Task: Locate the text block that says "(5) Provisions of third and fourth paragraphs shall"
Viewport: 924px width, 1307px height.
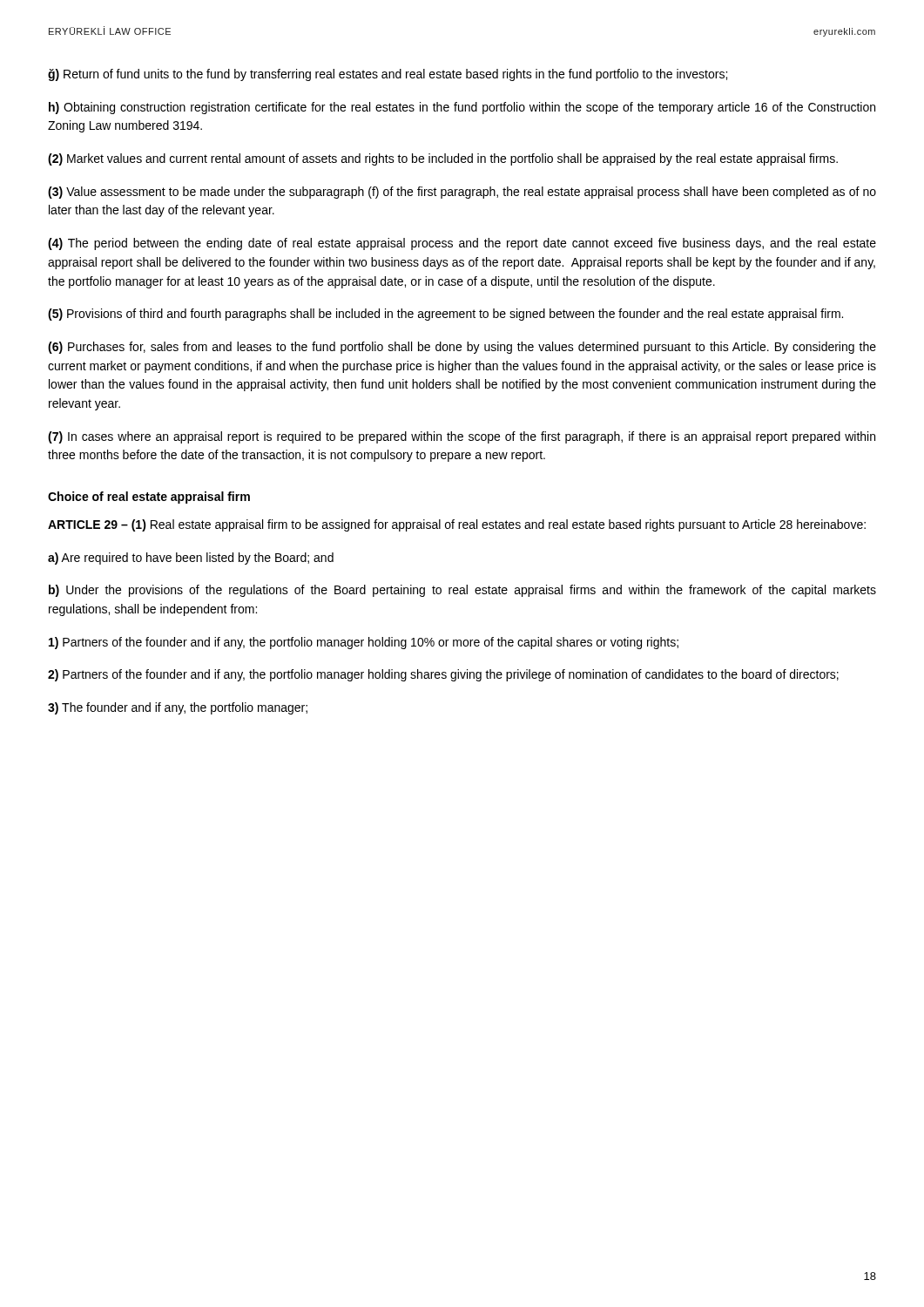Action: [446, 314]
